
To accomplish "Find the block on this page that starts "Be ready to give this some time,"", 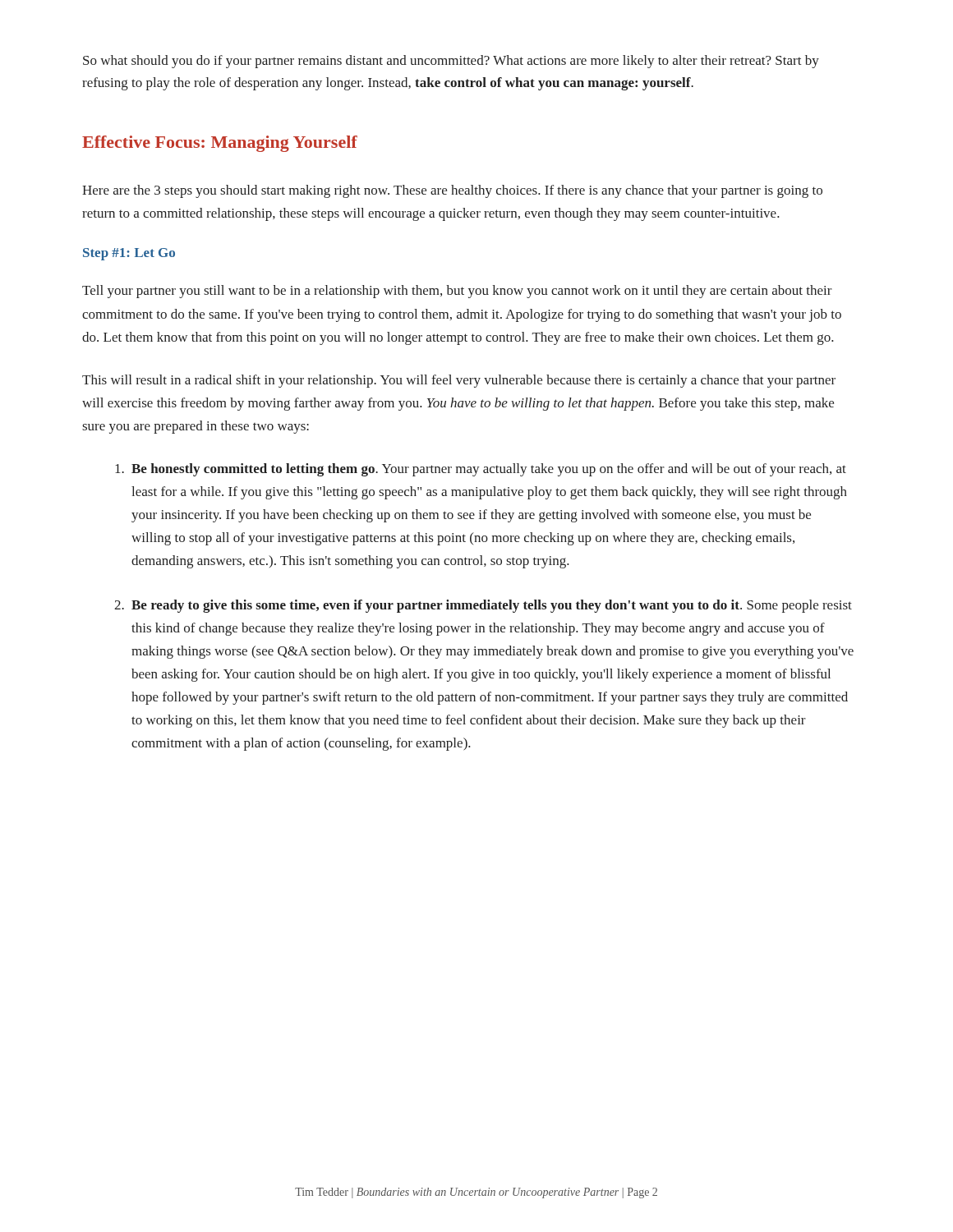I will pos(491,674).
